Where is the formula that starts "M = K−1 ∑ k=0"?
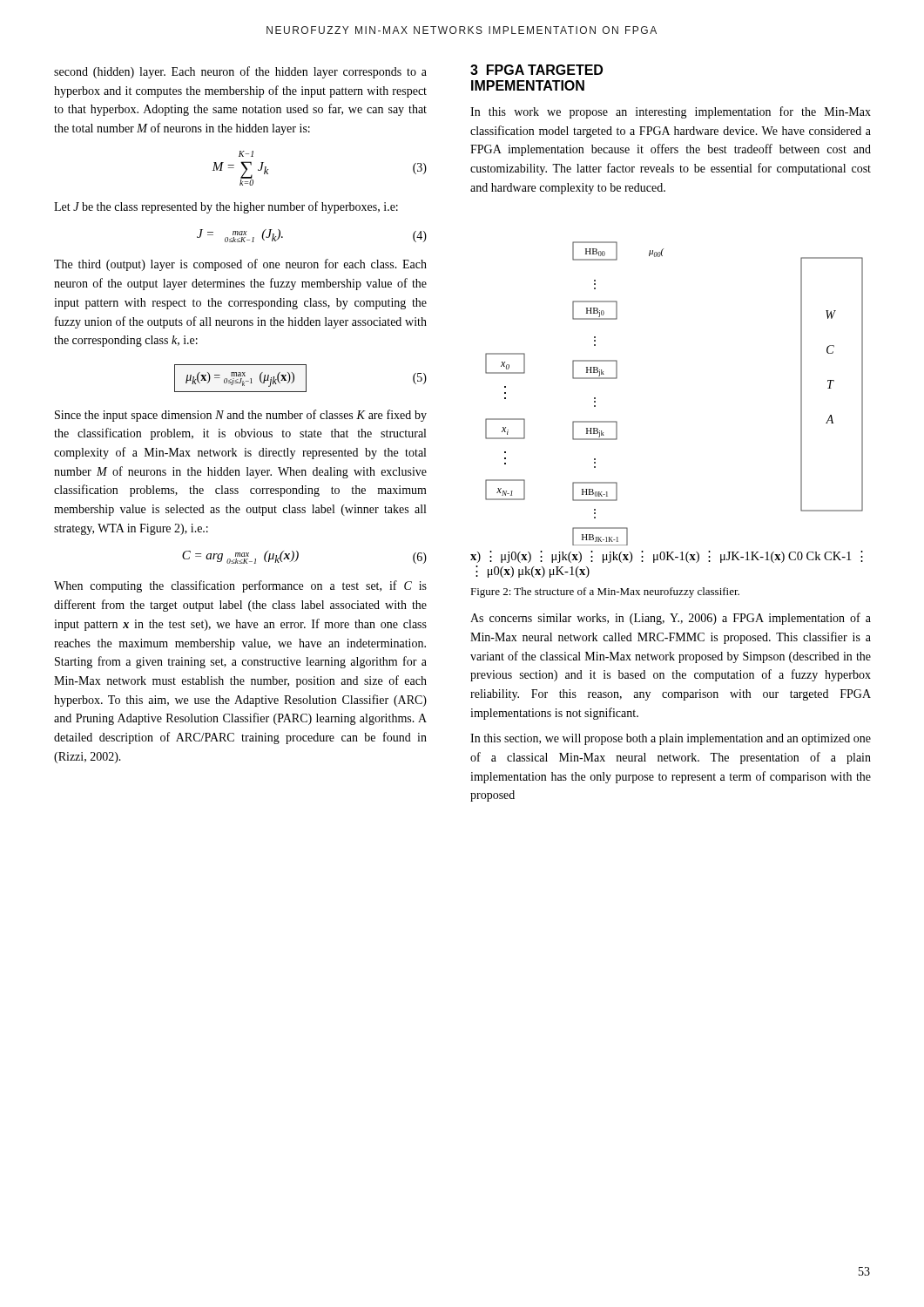This screenshot has height=1307, width=924. [246, 154]
